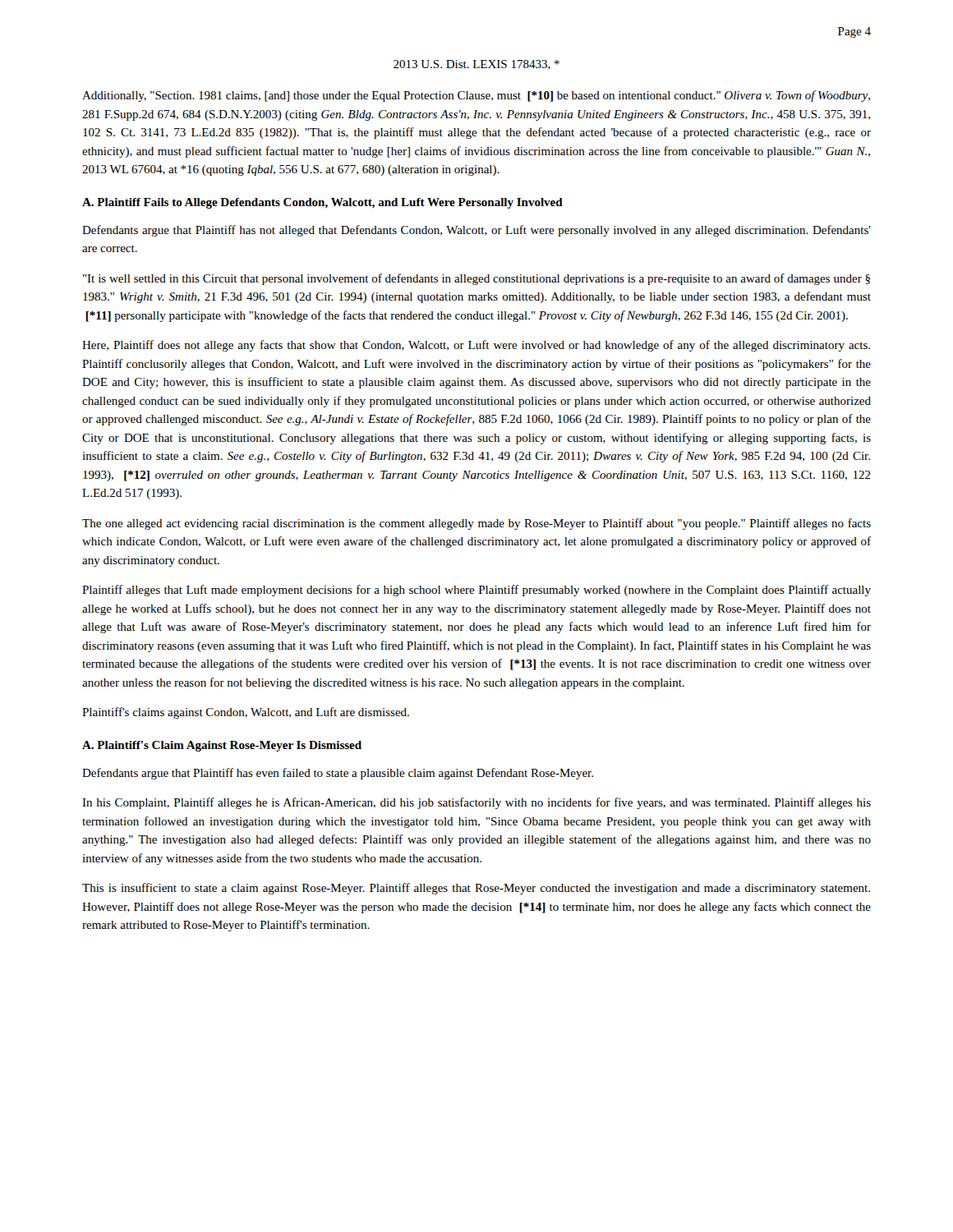Find the region starting "The one alleged act"
Screen dimensions: 1232x953
(x=476, y=541)
